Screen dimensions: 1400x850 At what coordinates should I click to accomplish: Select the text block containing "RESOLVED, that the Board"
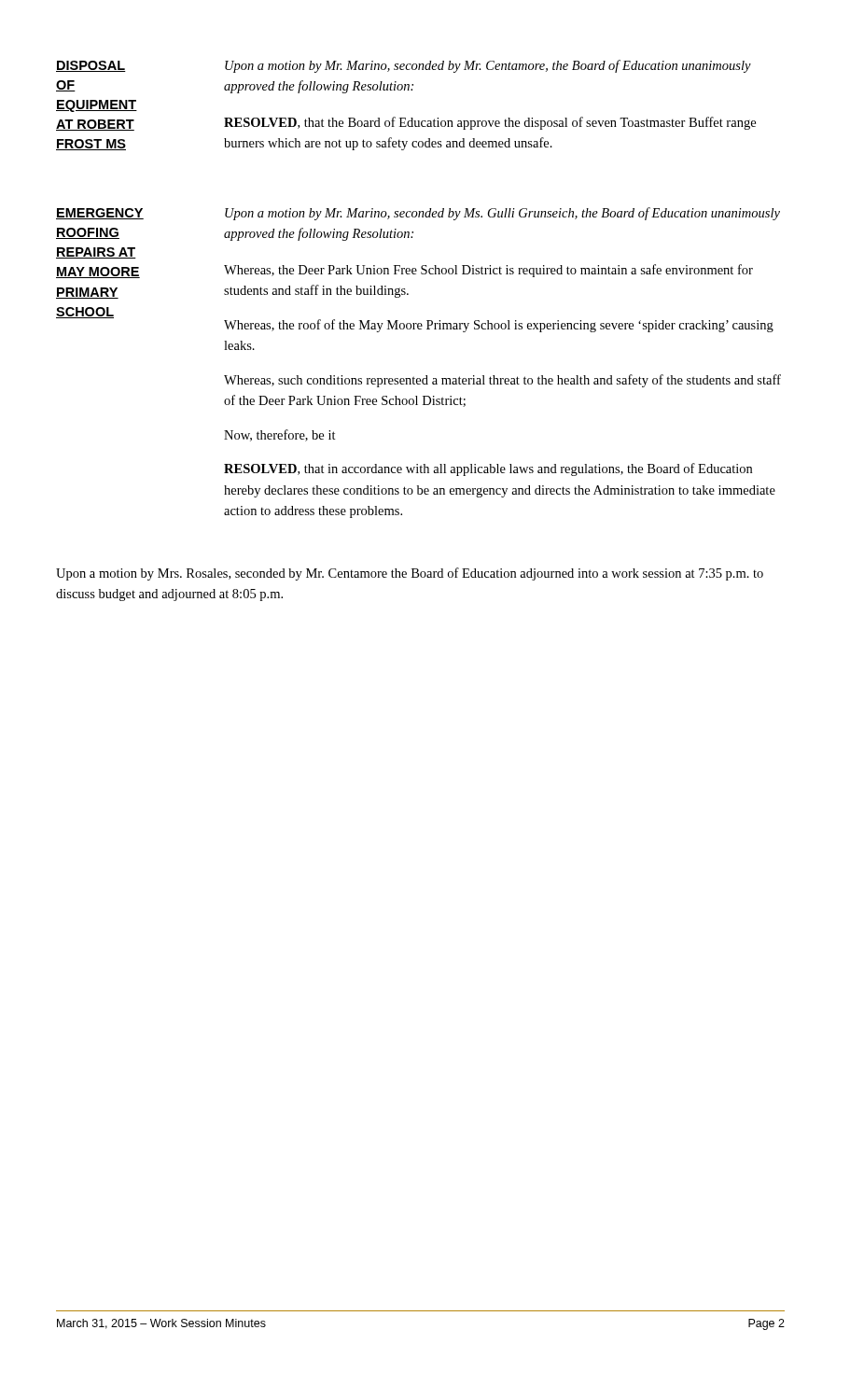[490, 132]
